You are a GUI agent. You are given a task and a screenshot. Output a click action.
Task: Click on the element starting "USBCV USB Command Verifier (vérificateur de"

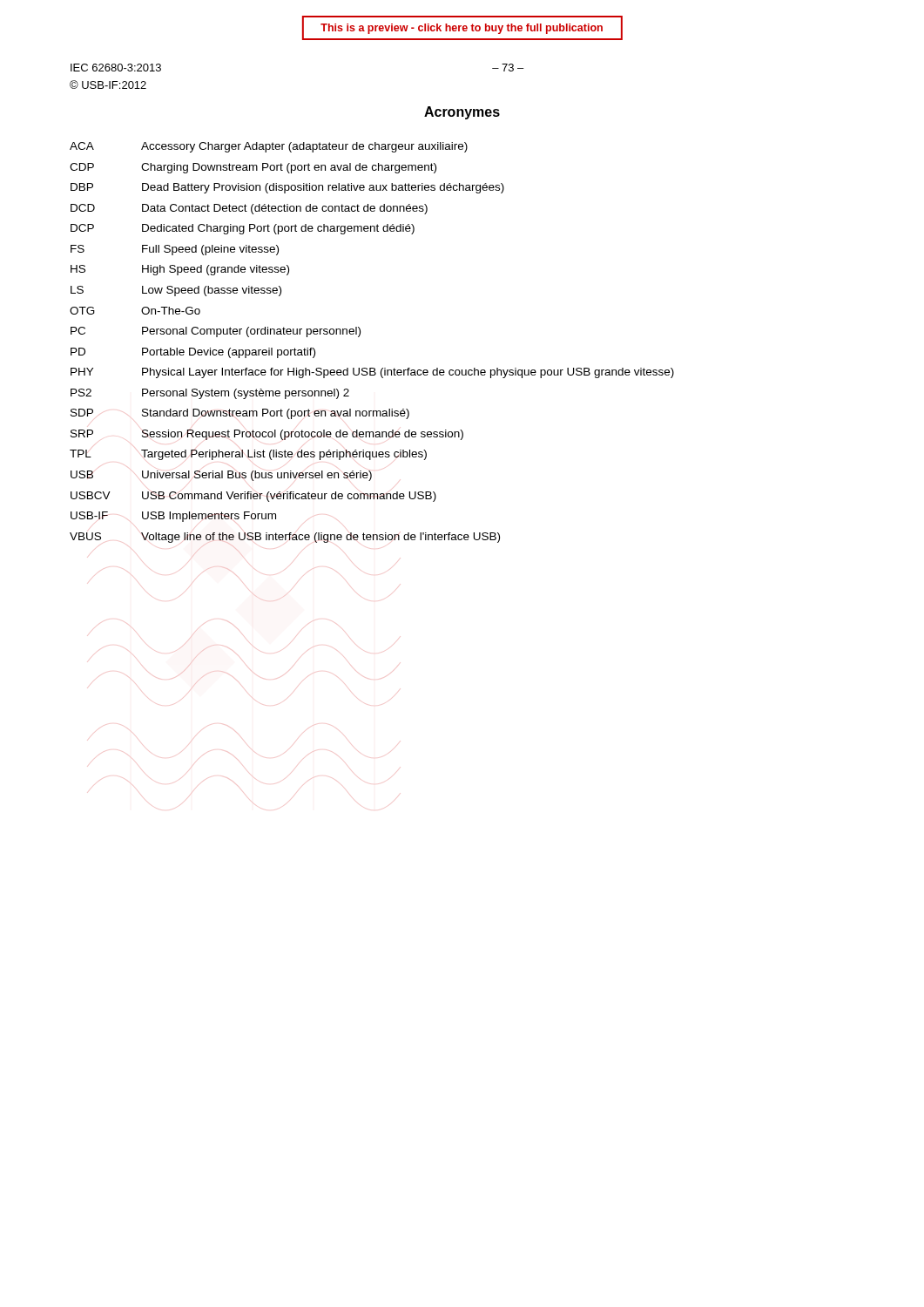point(253,497)
